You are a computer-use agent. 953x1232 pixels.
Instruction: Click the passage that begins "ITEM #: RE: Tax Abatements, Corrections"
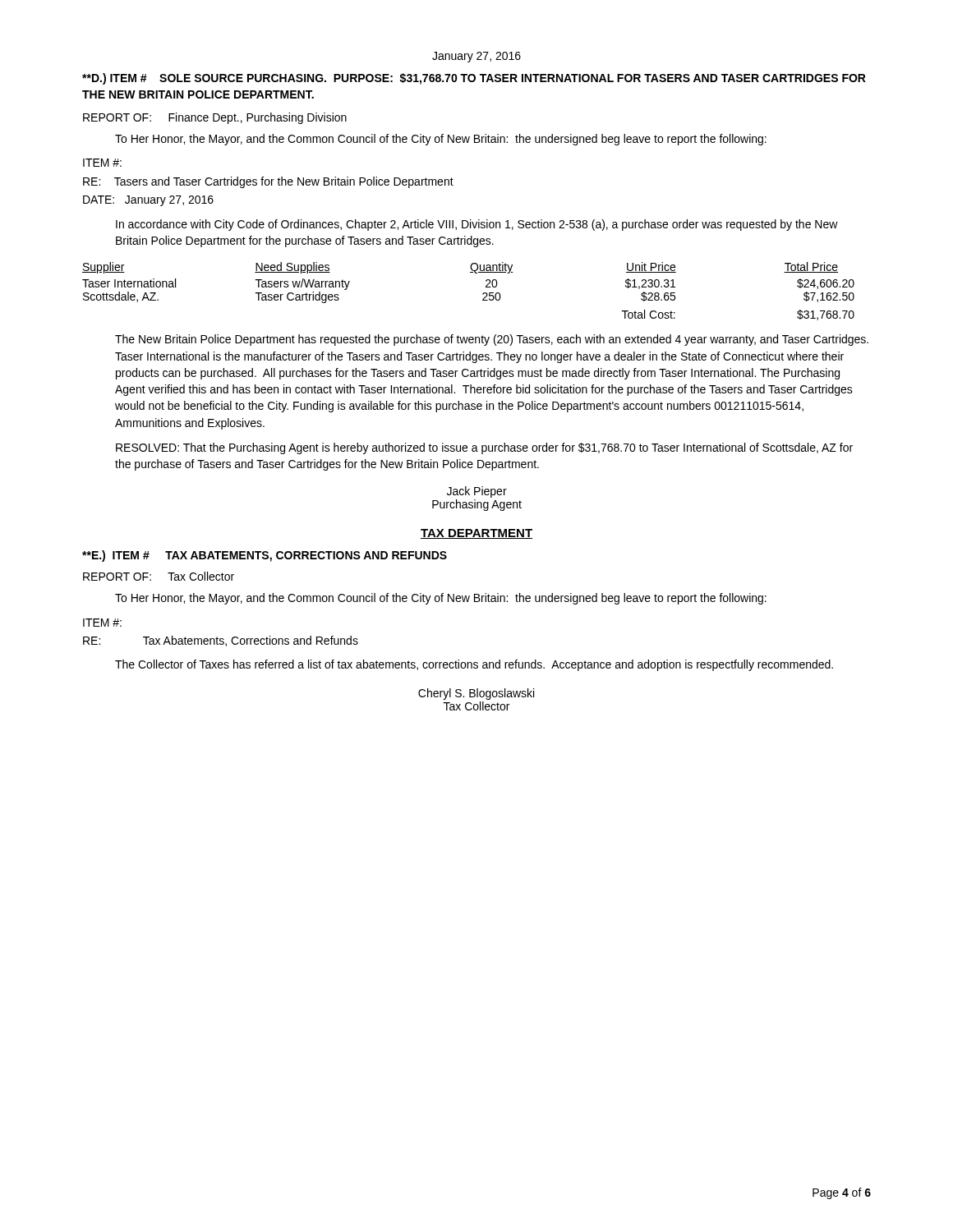[220, 631]
